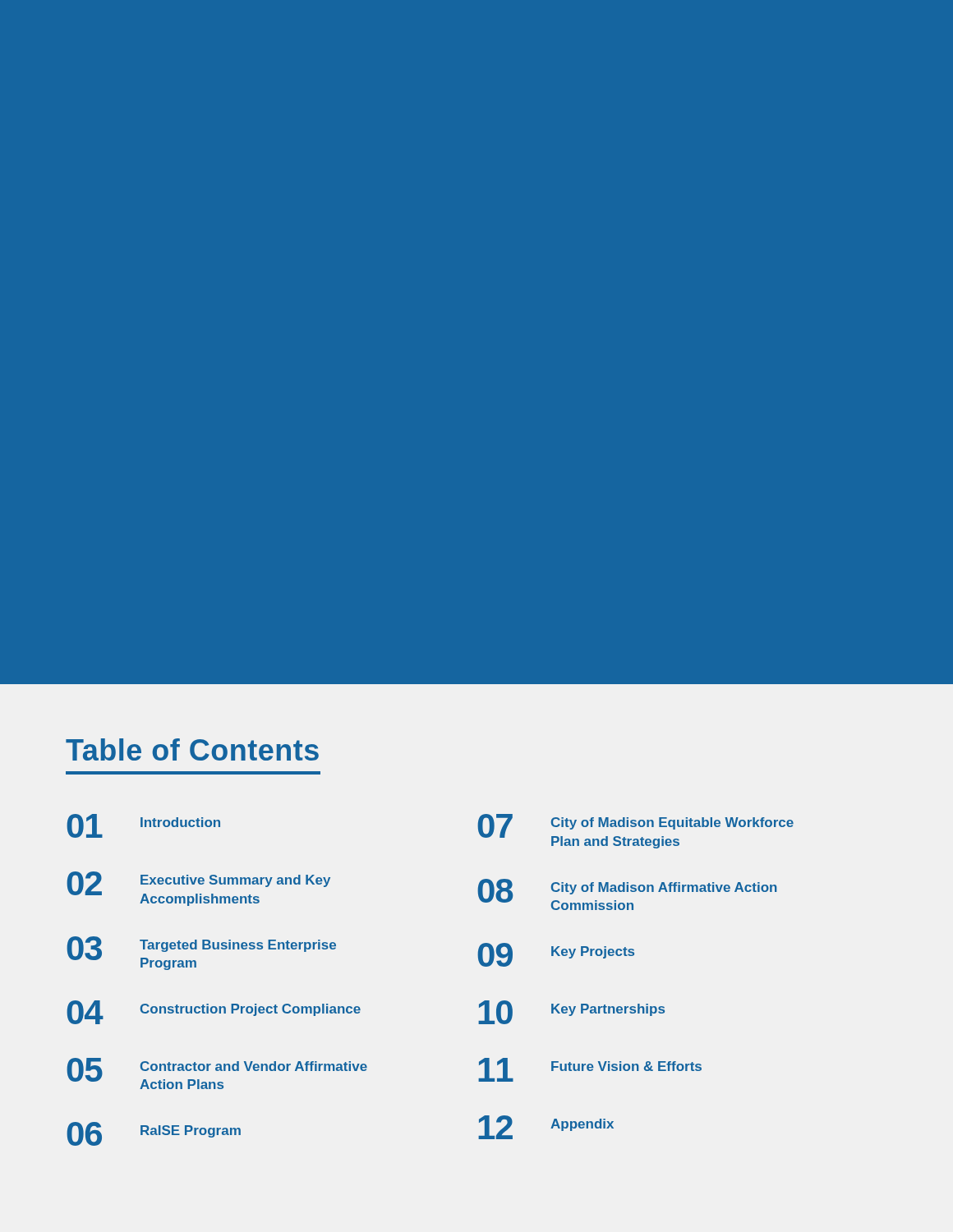Where is the passage that starts "08 City of Madison Affirmative Action"?

(637, 894)
